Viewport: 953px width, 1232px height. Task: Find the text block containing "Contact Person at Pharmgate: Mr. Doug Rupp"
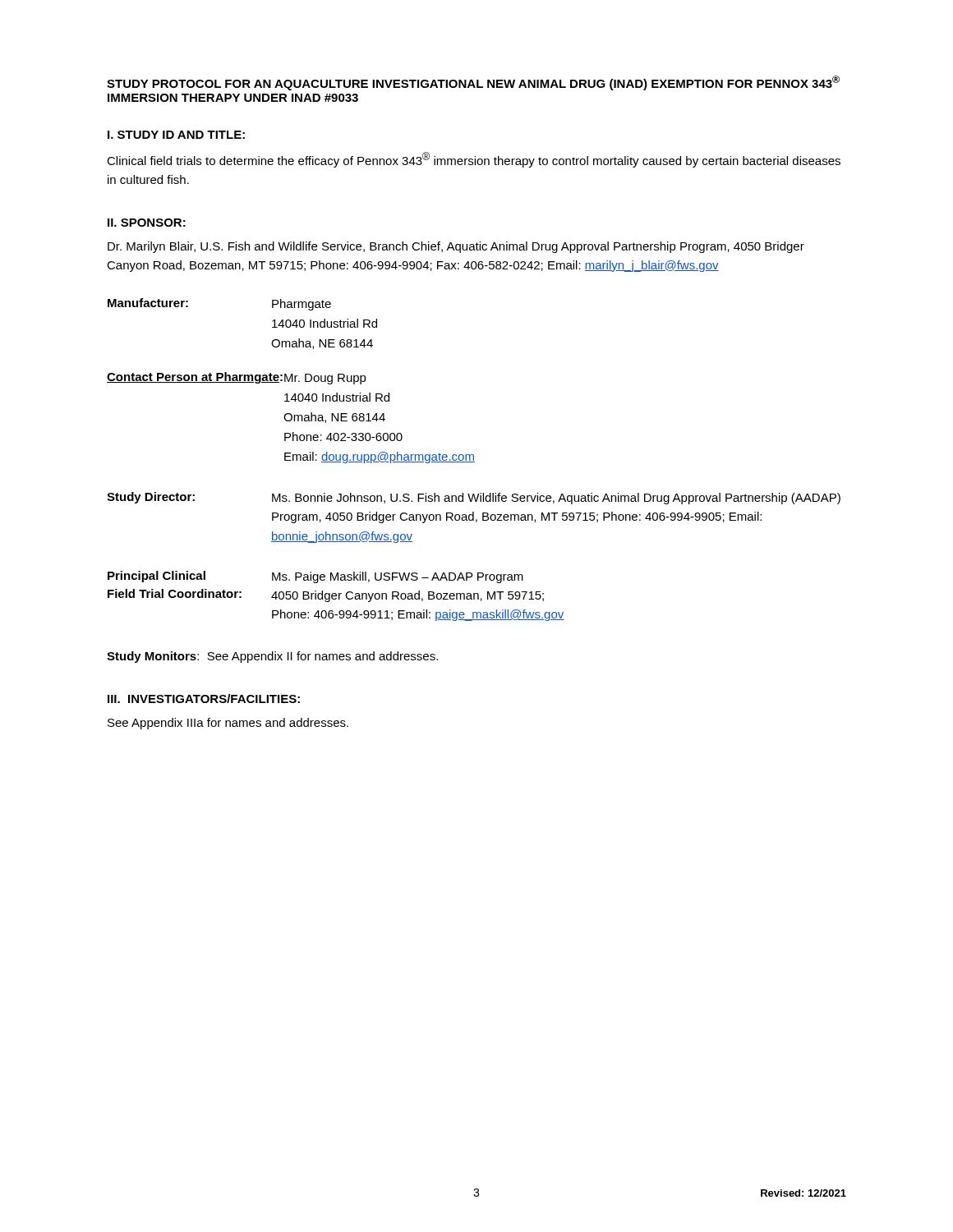coord(237,378)
